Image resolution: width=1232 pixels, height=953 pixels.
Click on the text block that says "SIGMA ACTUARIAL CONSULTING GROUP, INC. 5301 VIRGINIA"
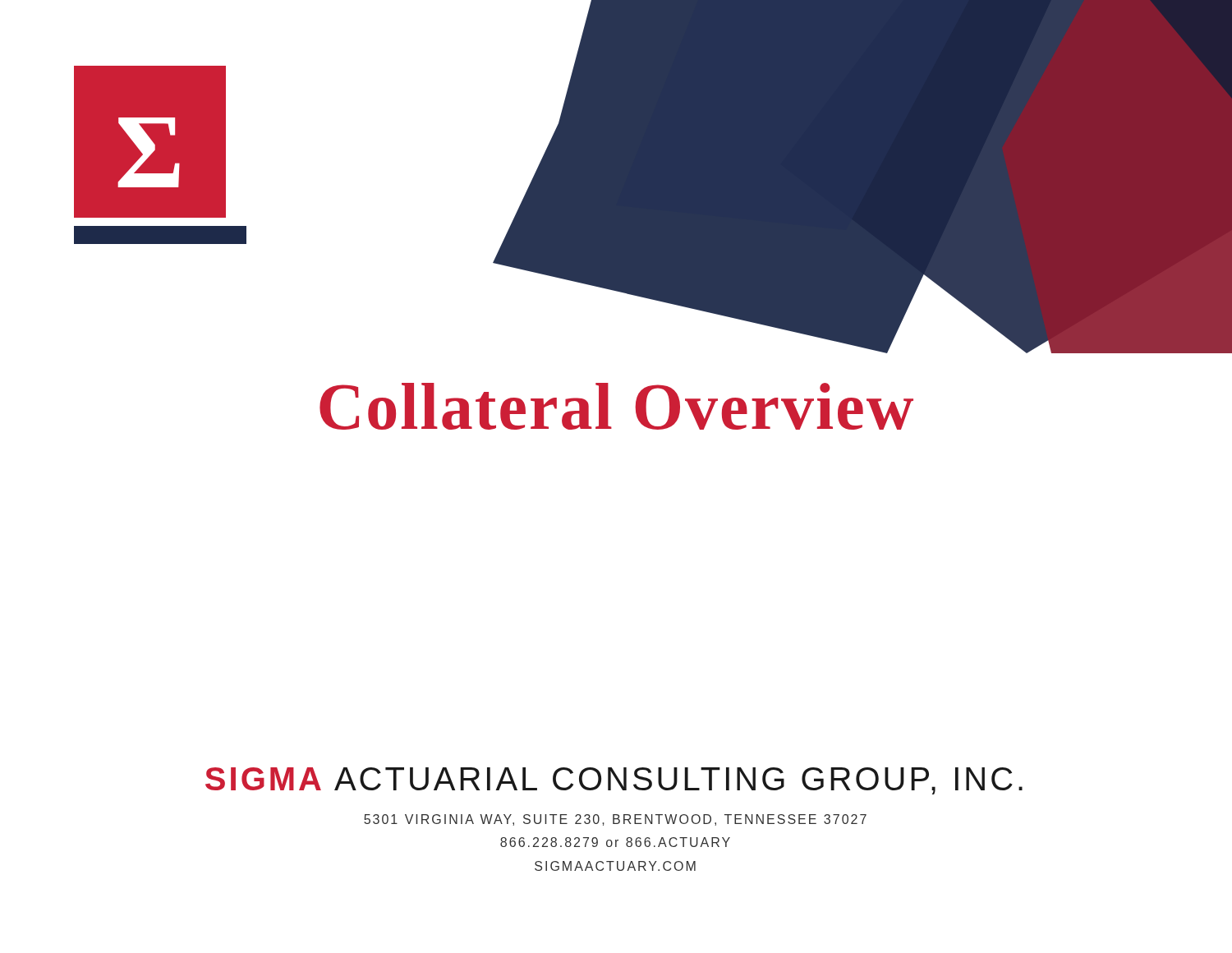[616, 819]
